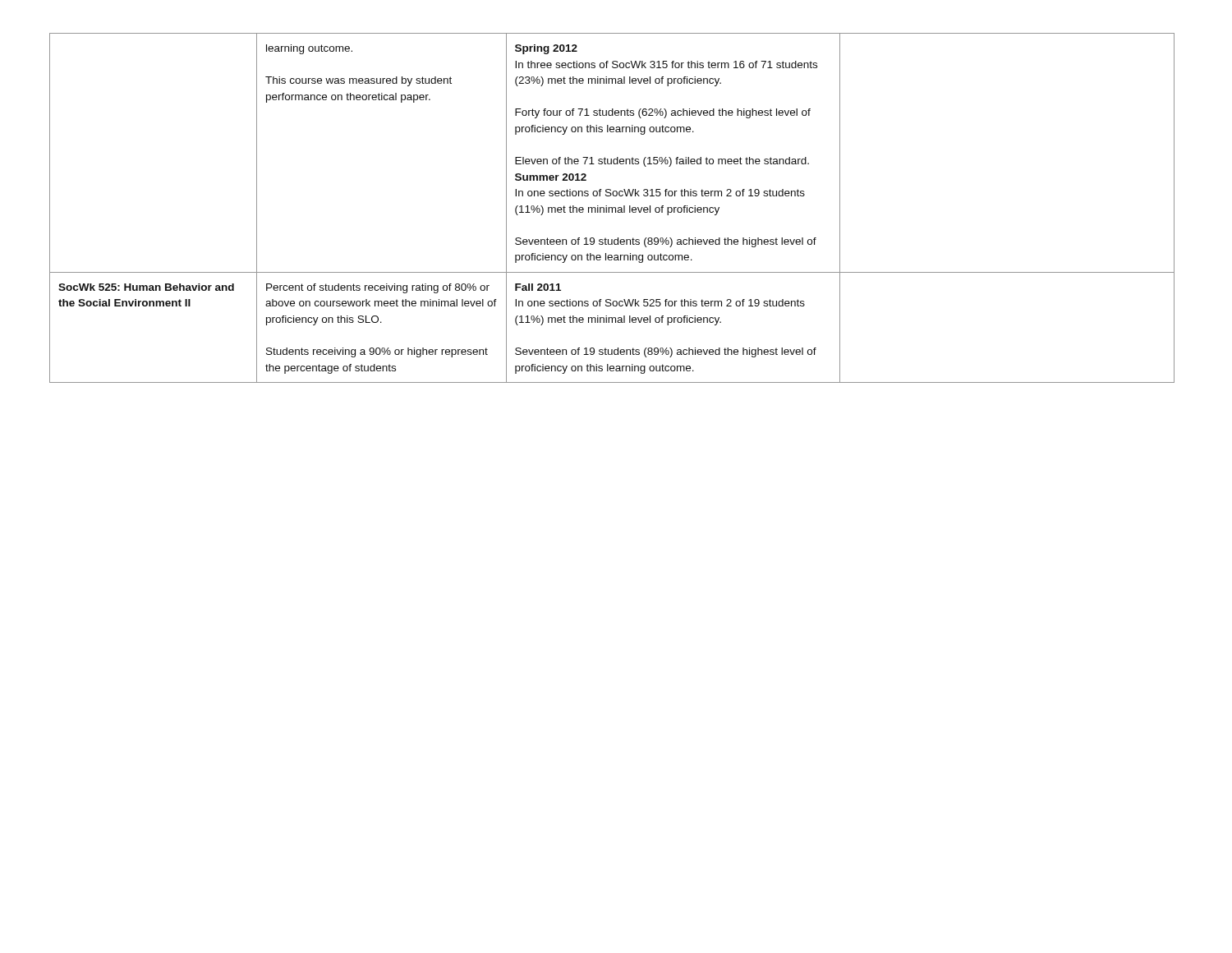This screenshot has height=953, width=1232.
Task: Locate the table with the text "Spring 2012 In"
Action: coord(612,208)
